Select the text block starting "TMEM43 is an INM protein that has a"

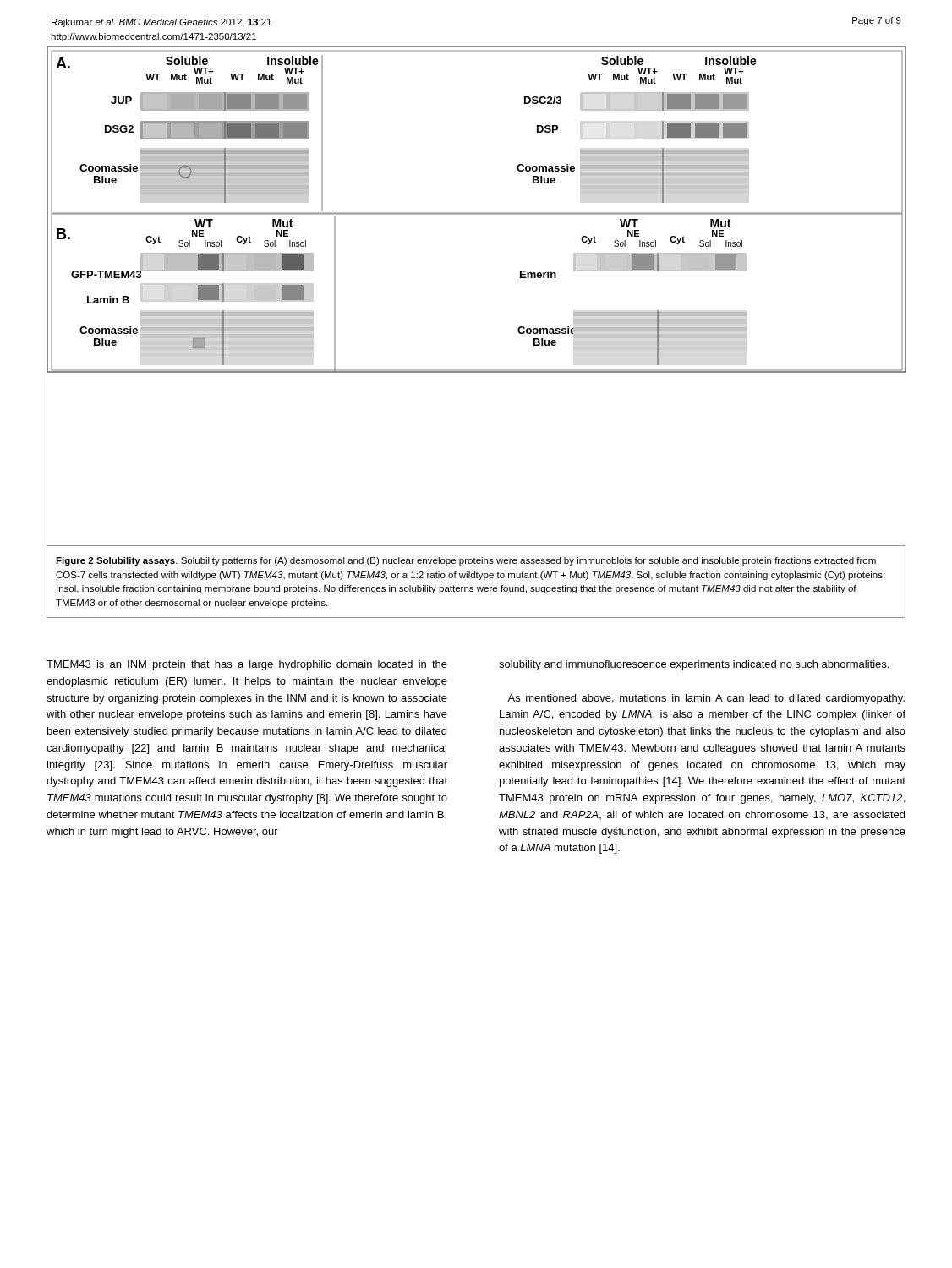[247, 747]
